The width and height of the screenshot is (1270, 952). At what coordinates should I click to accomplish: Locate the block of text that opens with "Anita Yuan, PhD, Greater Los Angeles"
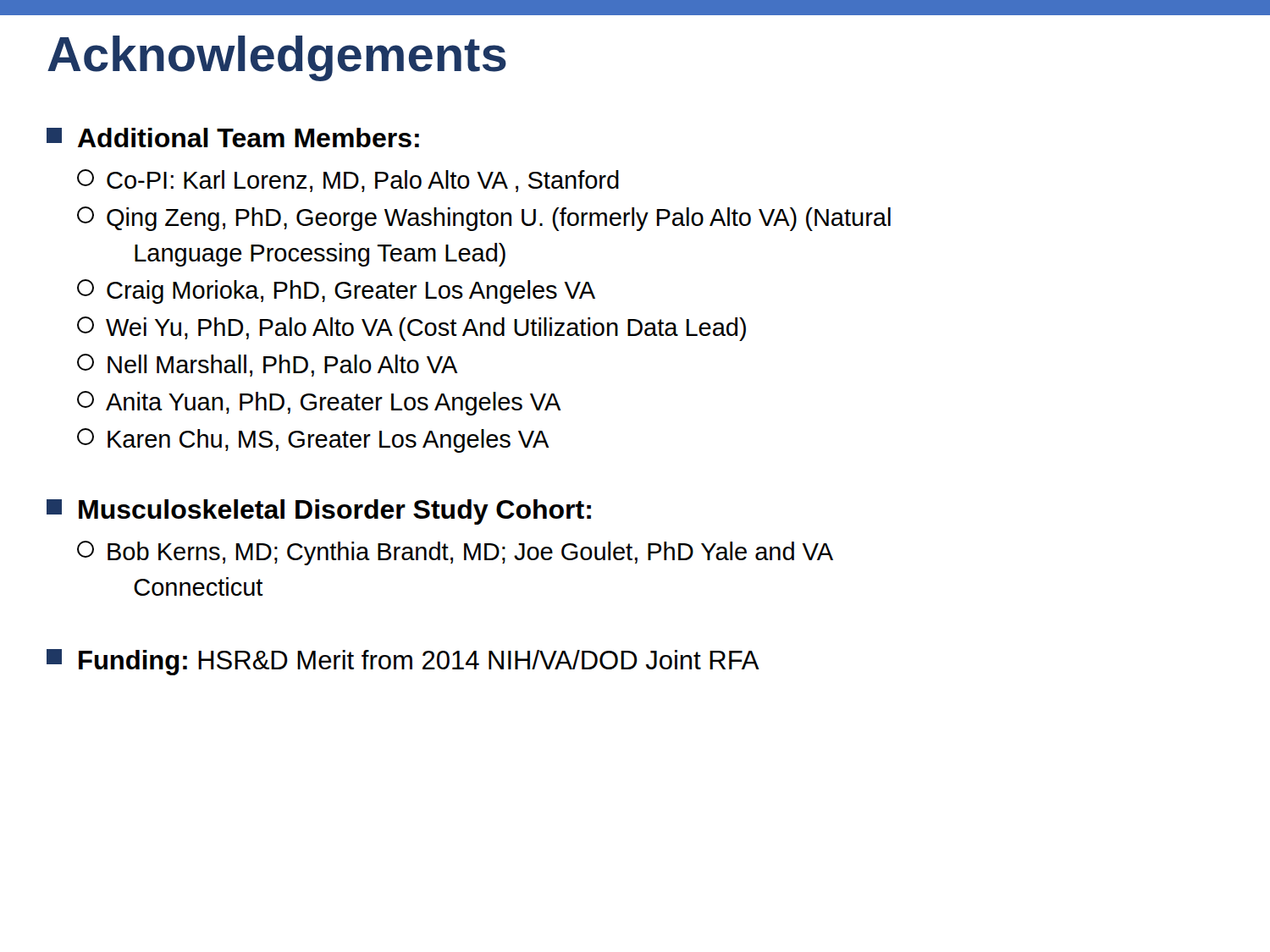tap(319, 403)
